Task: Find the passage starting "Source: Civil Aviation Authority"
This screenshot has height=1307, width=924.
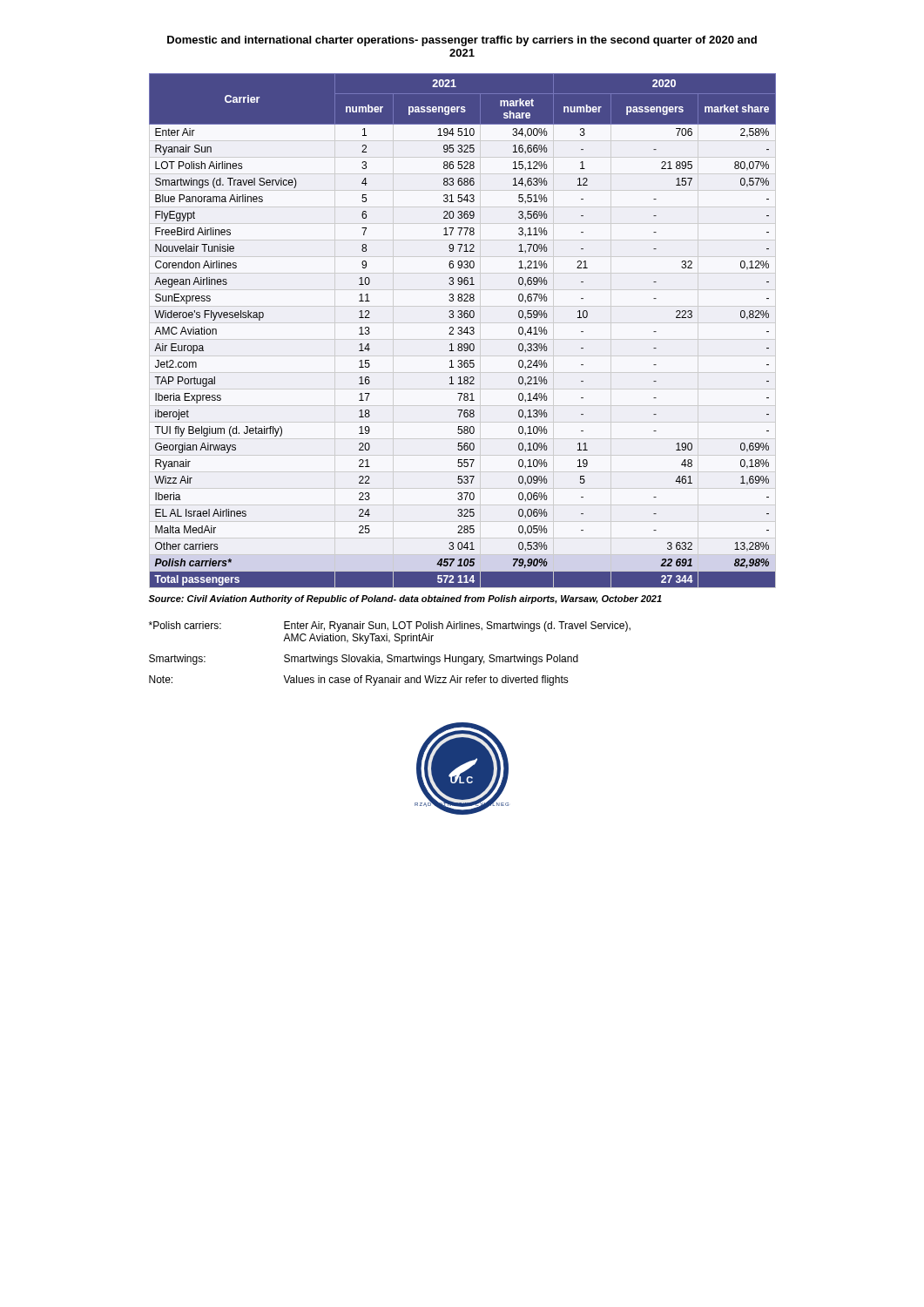Action: point(405,599)
